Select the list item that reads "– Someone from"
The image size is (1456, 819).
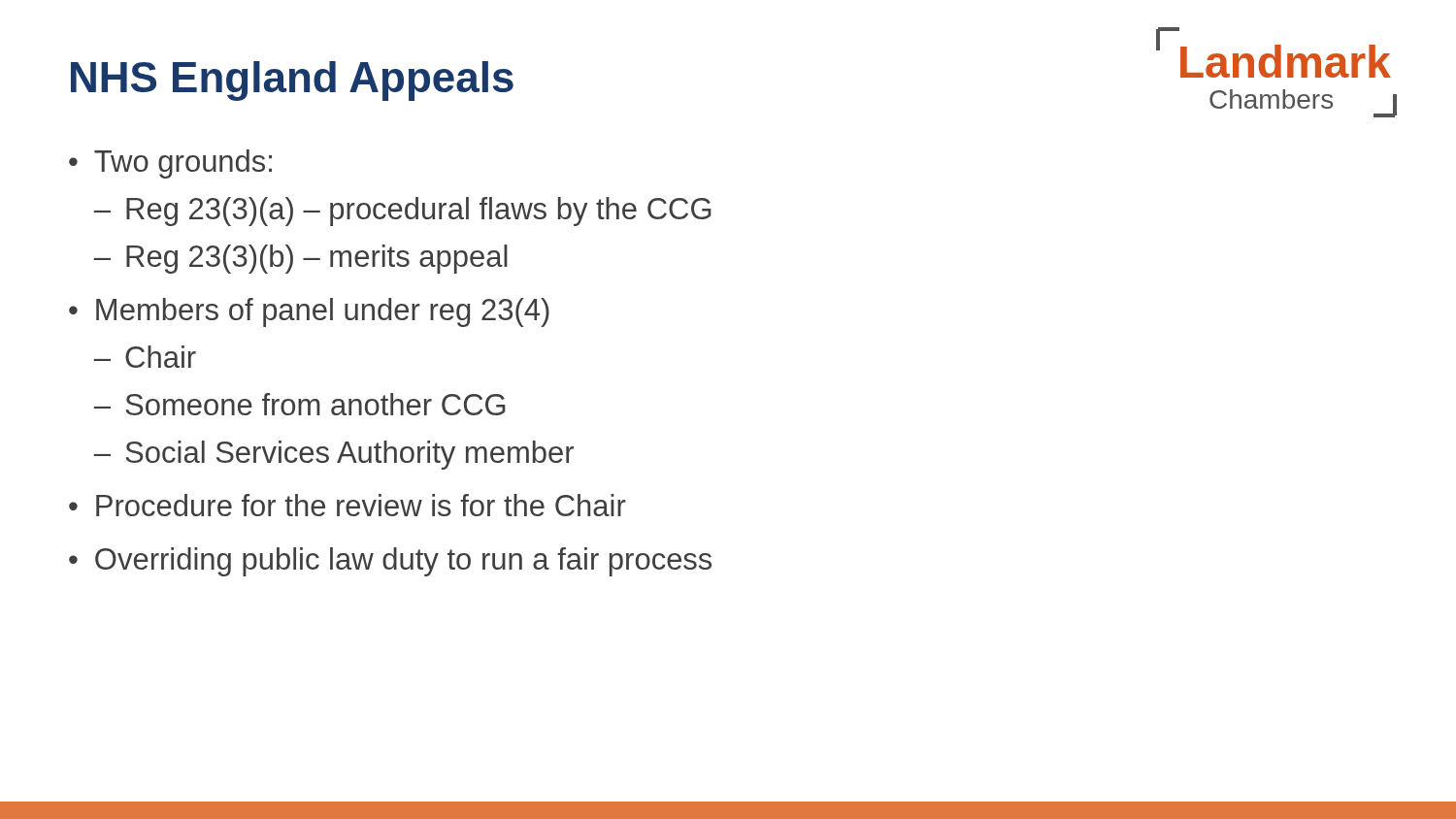[301, 406]
